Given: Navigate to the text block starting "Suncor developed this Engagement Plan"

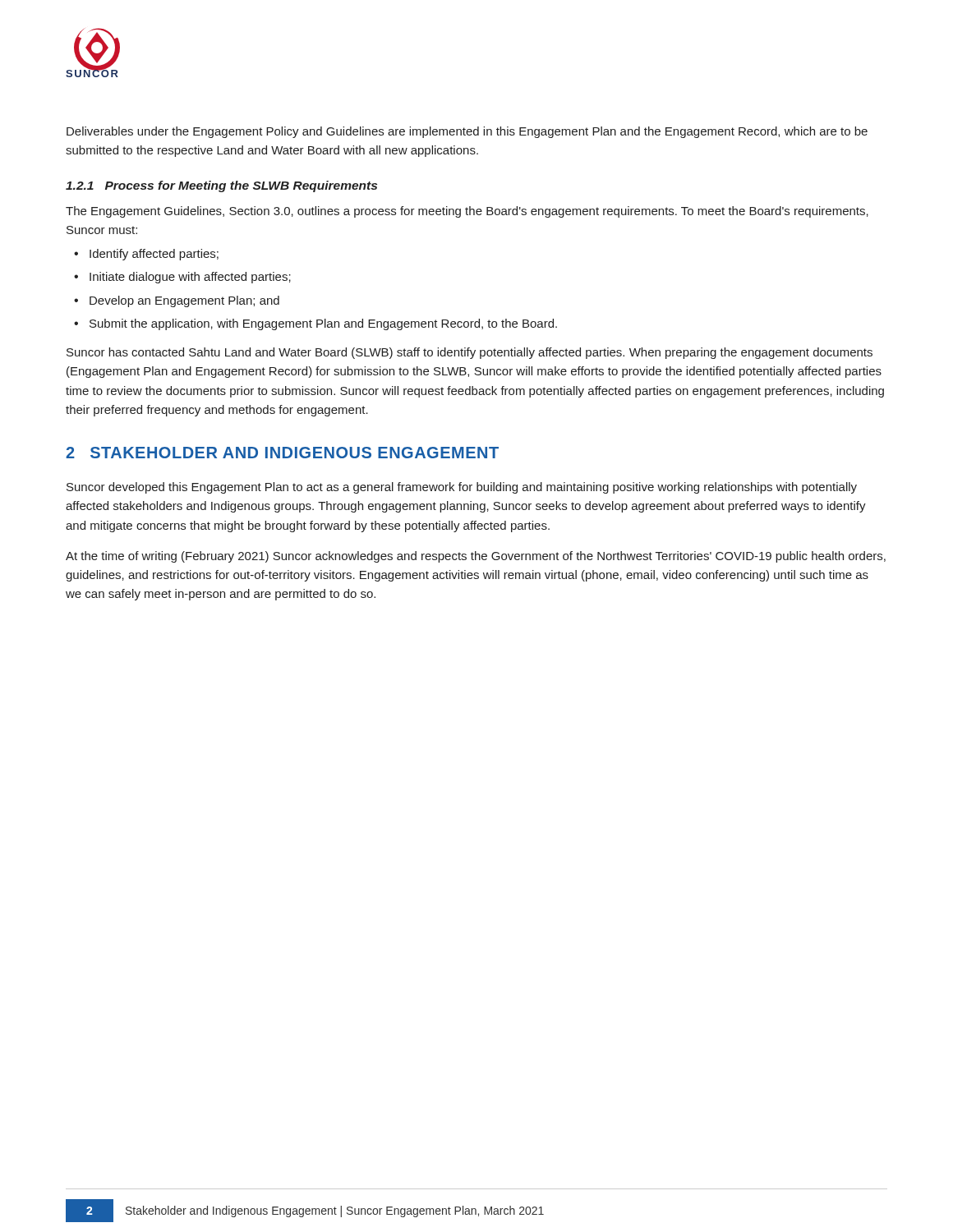Looking at the screenshot, I should 476,506.
